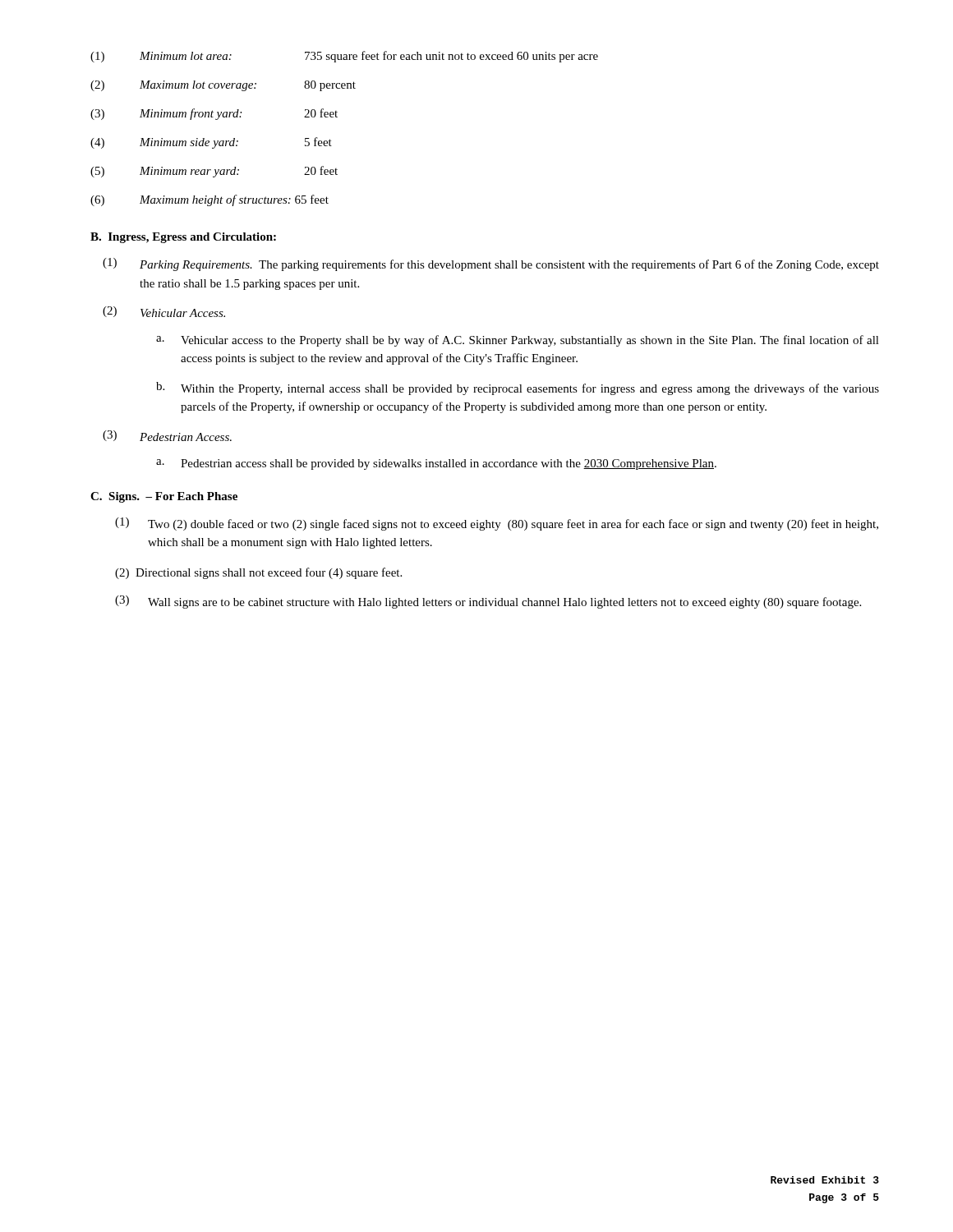Find the block on this page that starts "(1) Two (2) double faced or two (2)"

tap(497, 533)
